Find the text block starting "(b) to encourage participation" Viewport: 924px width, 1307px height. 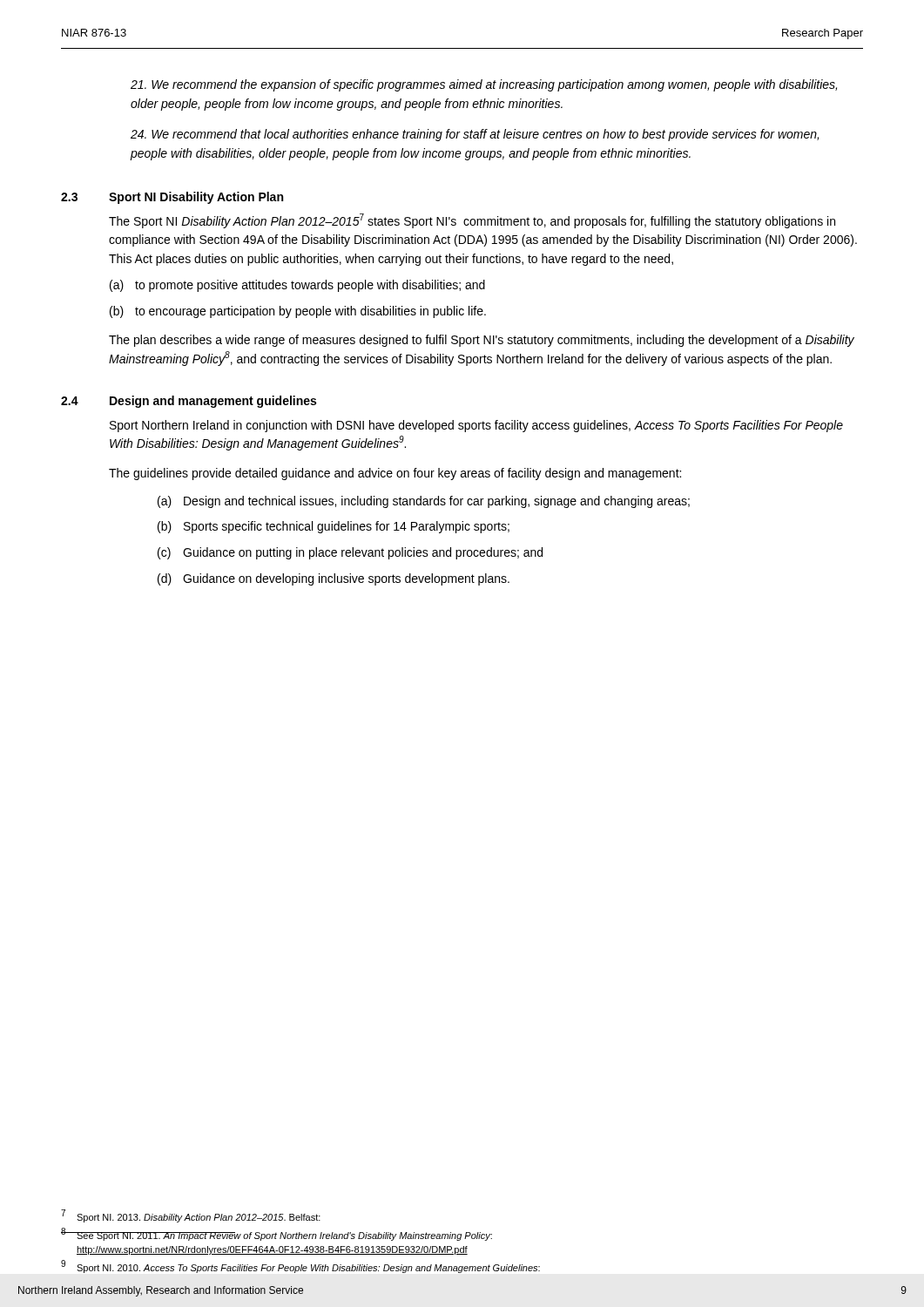click(x=486, y=311)
